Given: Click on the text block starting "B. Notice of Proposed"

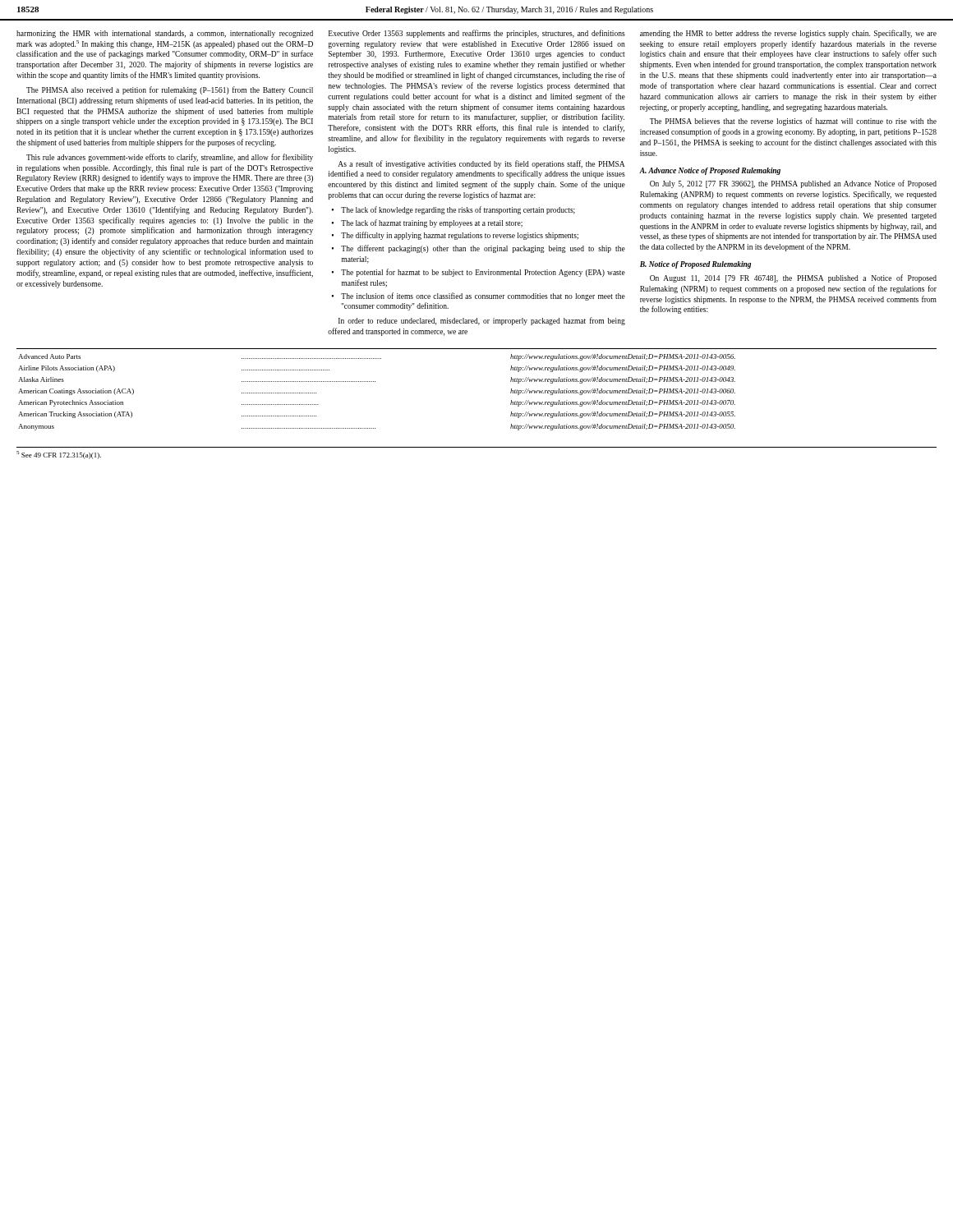Looking at the screenshot, I should point(696,265).
